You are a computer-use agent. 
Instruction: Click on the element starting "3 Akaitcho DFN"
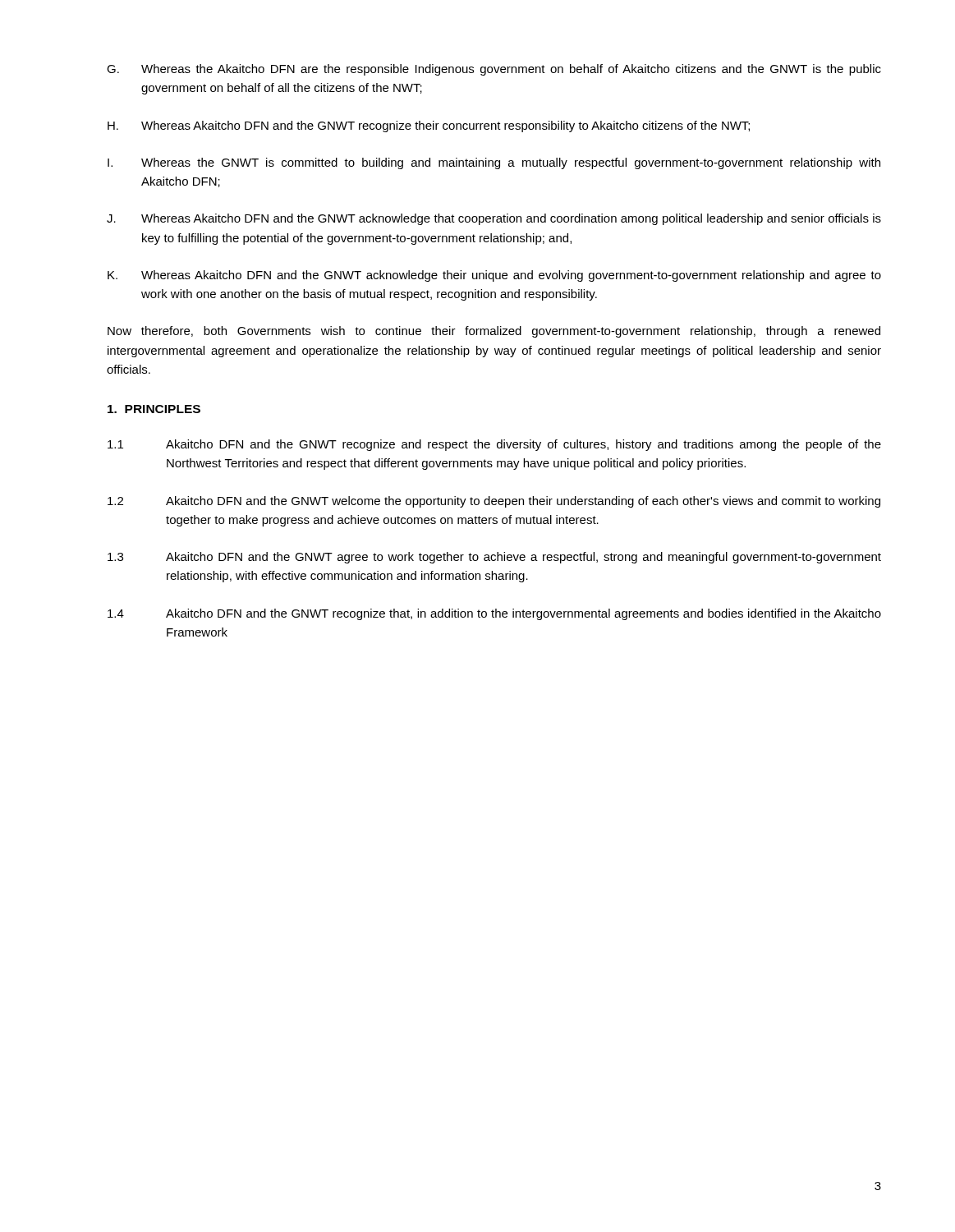click(494, 566)
